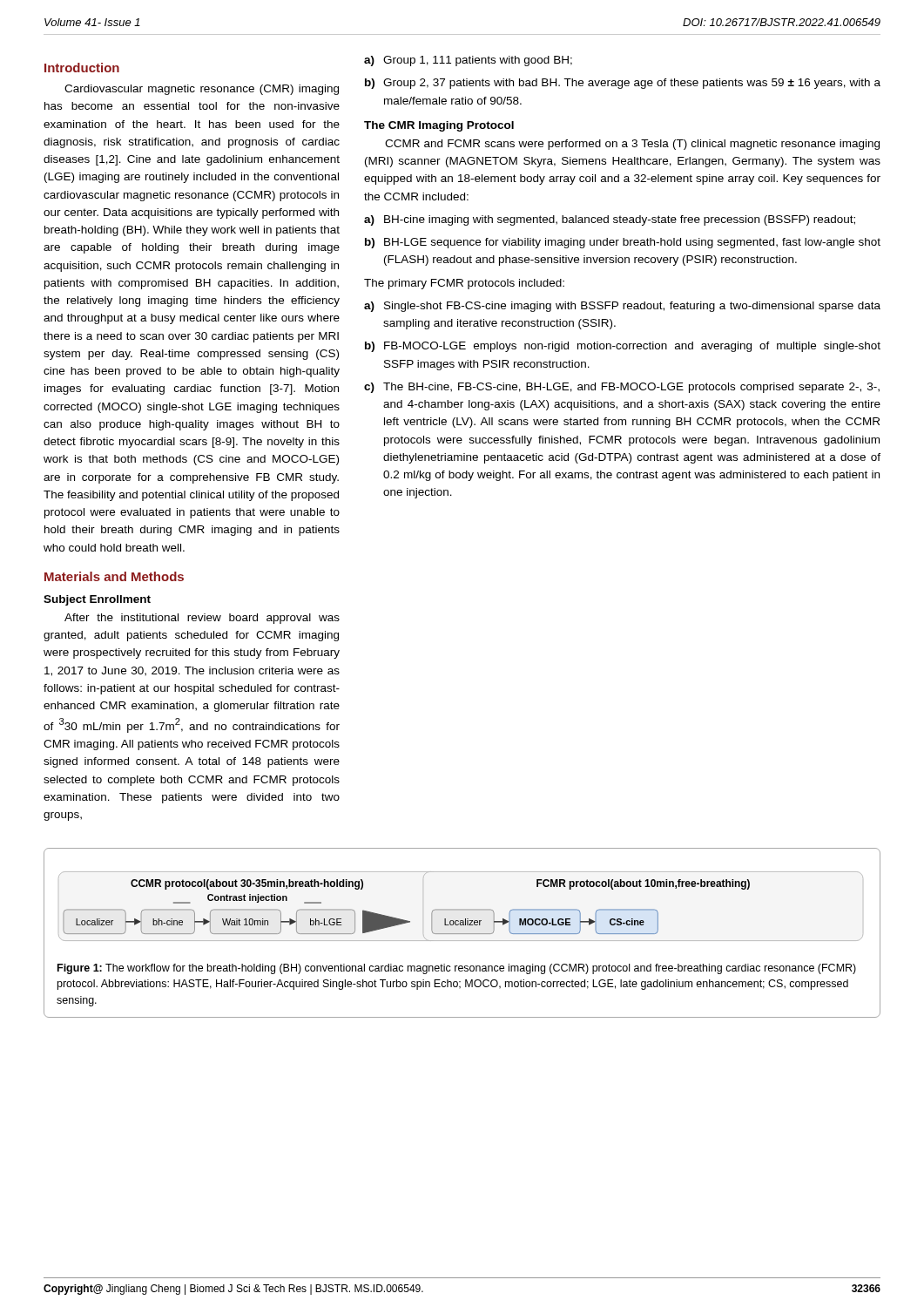Point to "a) Group 1, 111 patients with good BH;"
924x1307 pixels.
coord(468,61)
